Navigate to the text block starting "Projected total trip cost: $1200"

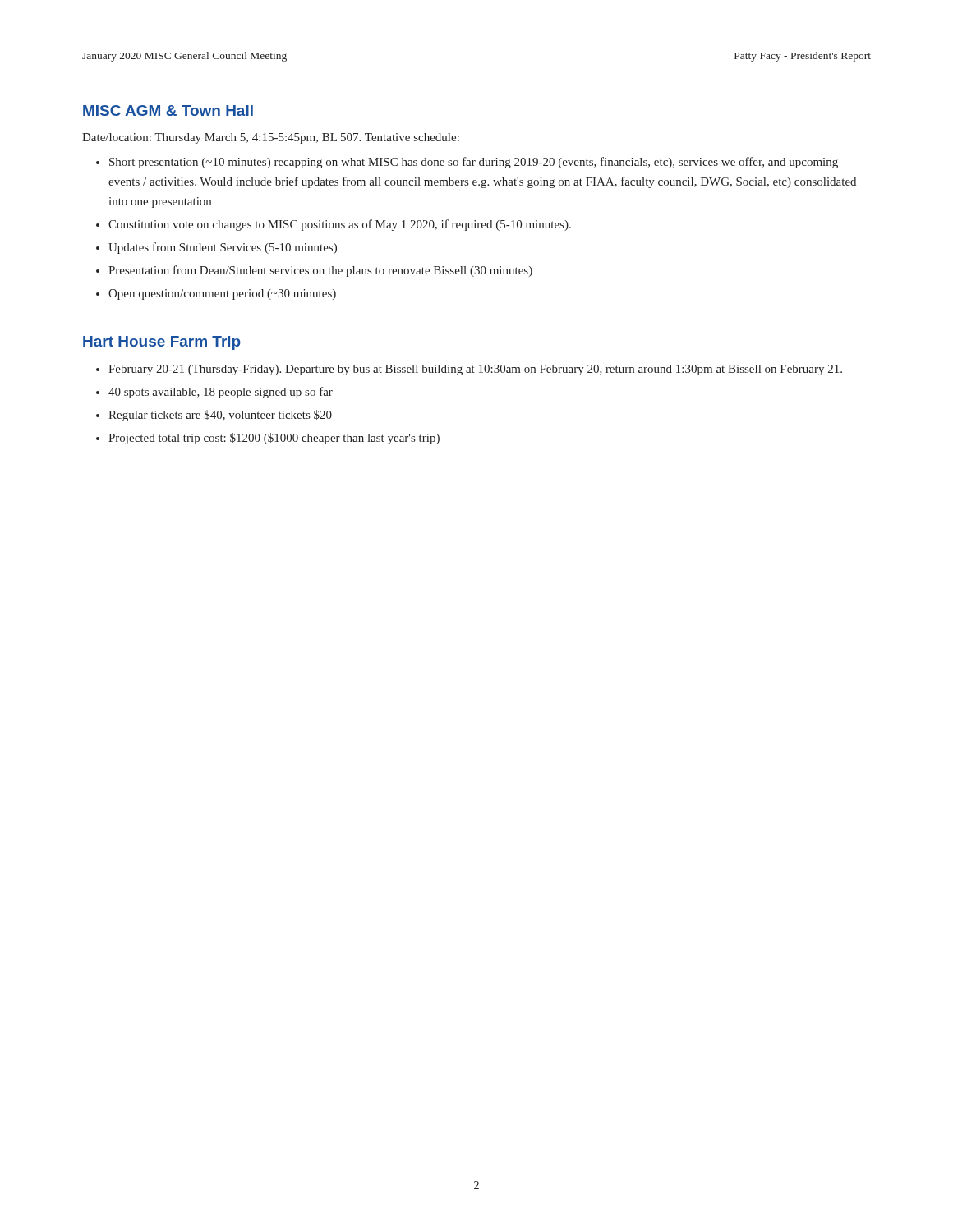click(x=274, y=438)
